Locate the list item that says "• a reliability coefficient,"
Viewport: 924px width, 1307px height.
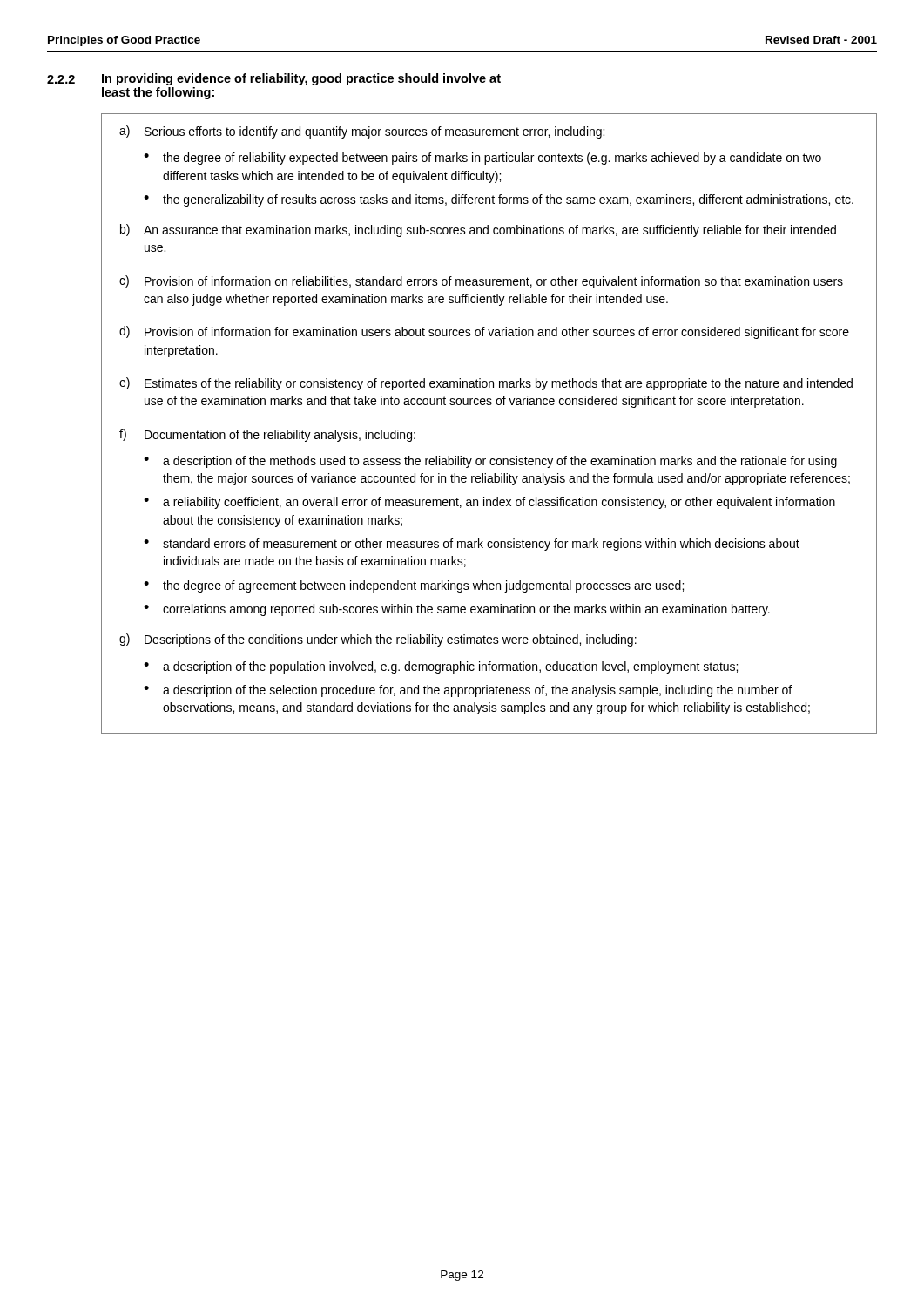tap(501, 511)
